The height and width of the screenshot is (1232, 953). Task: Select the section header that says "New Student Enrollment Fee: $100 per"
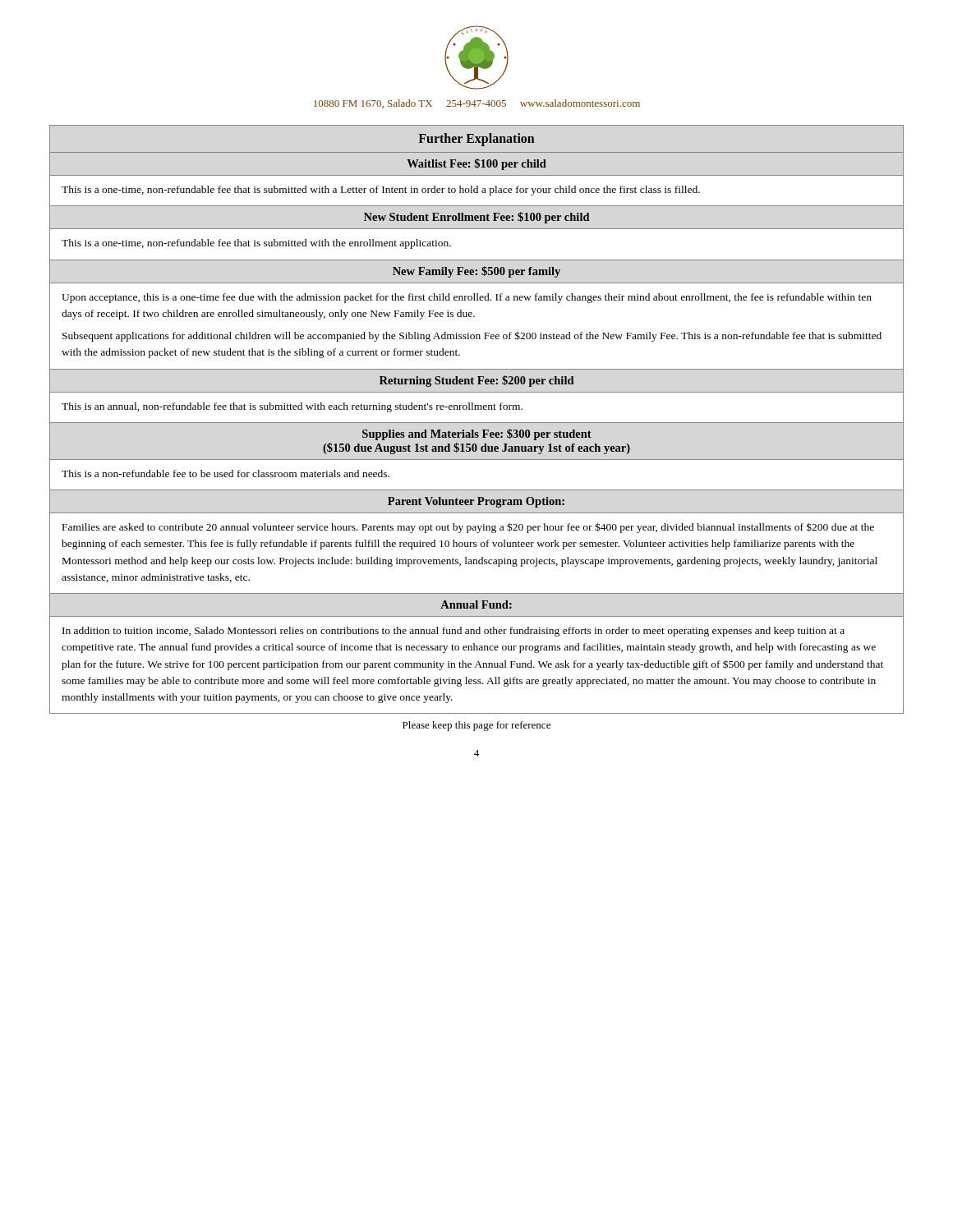click(476, 217)
